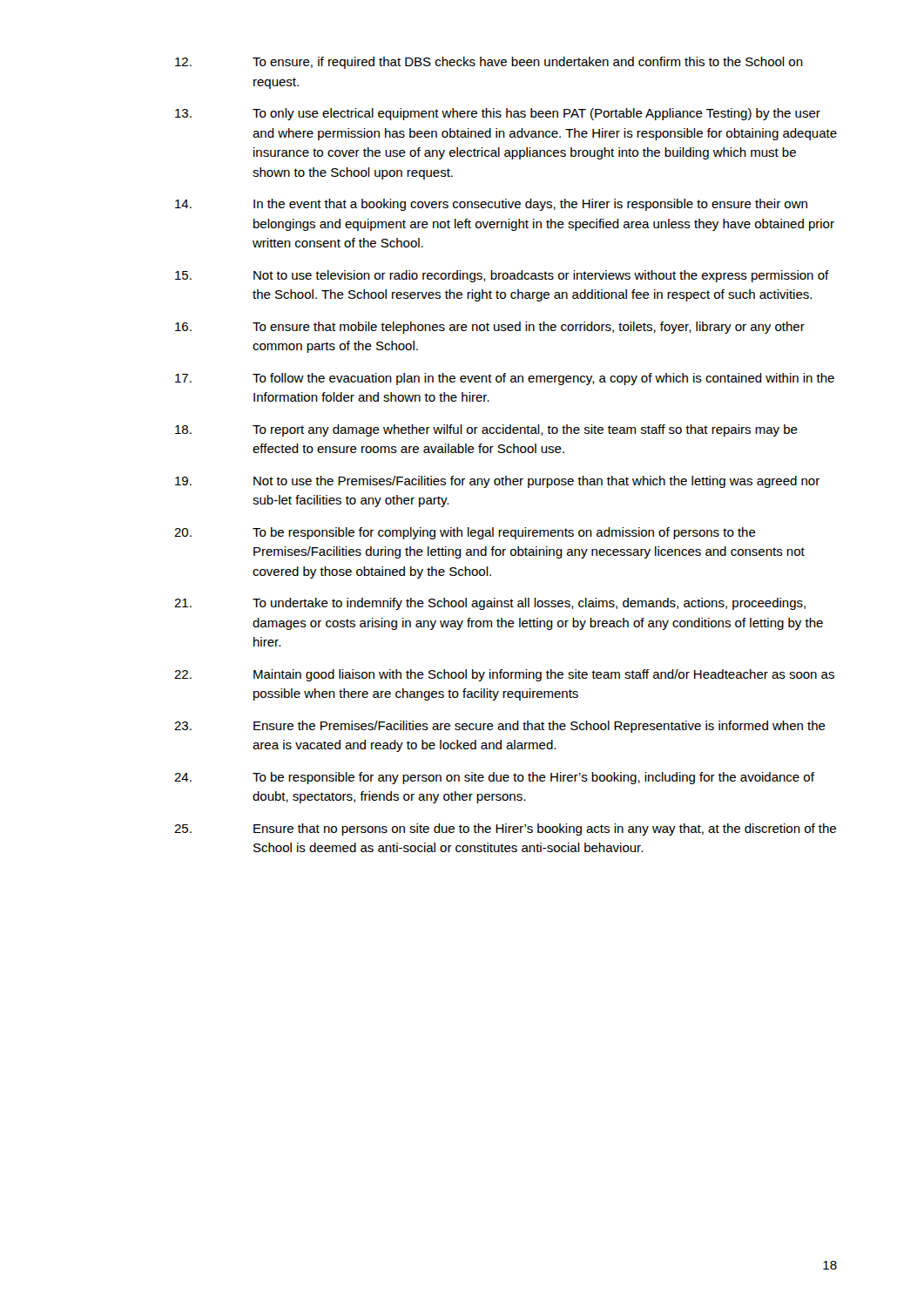
Task: Find the list item that says "21. To undertake to"
Action: click(506, 623)
